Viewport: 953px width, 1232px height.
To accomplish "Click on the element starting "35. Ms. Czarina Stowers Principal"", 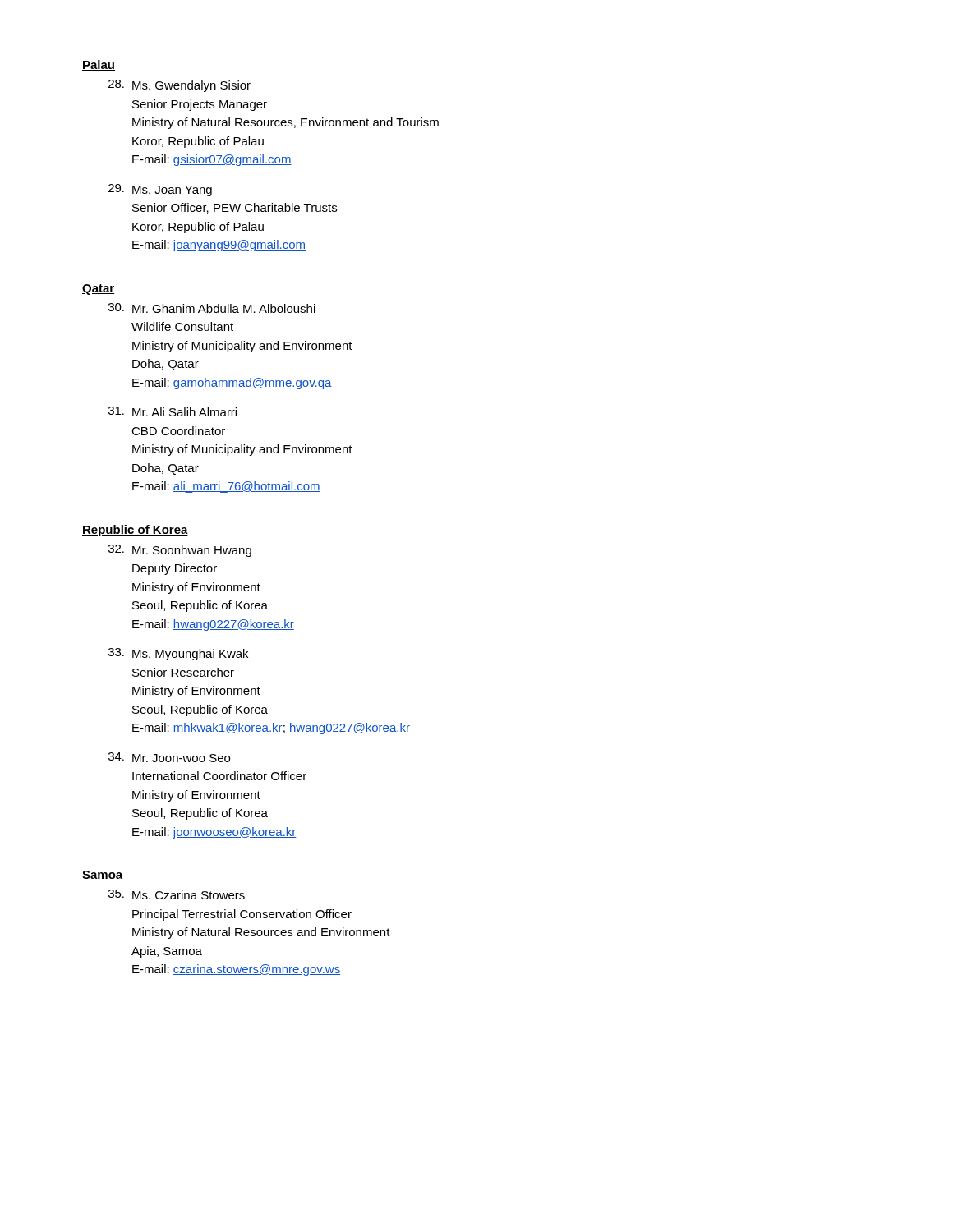I will pos(177,894).
